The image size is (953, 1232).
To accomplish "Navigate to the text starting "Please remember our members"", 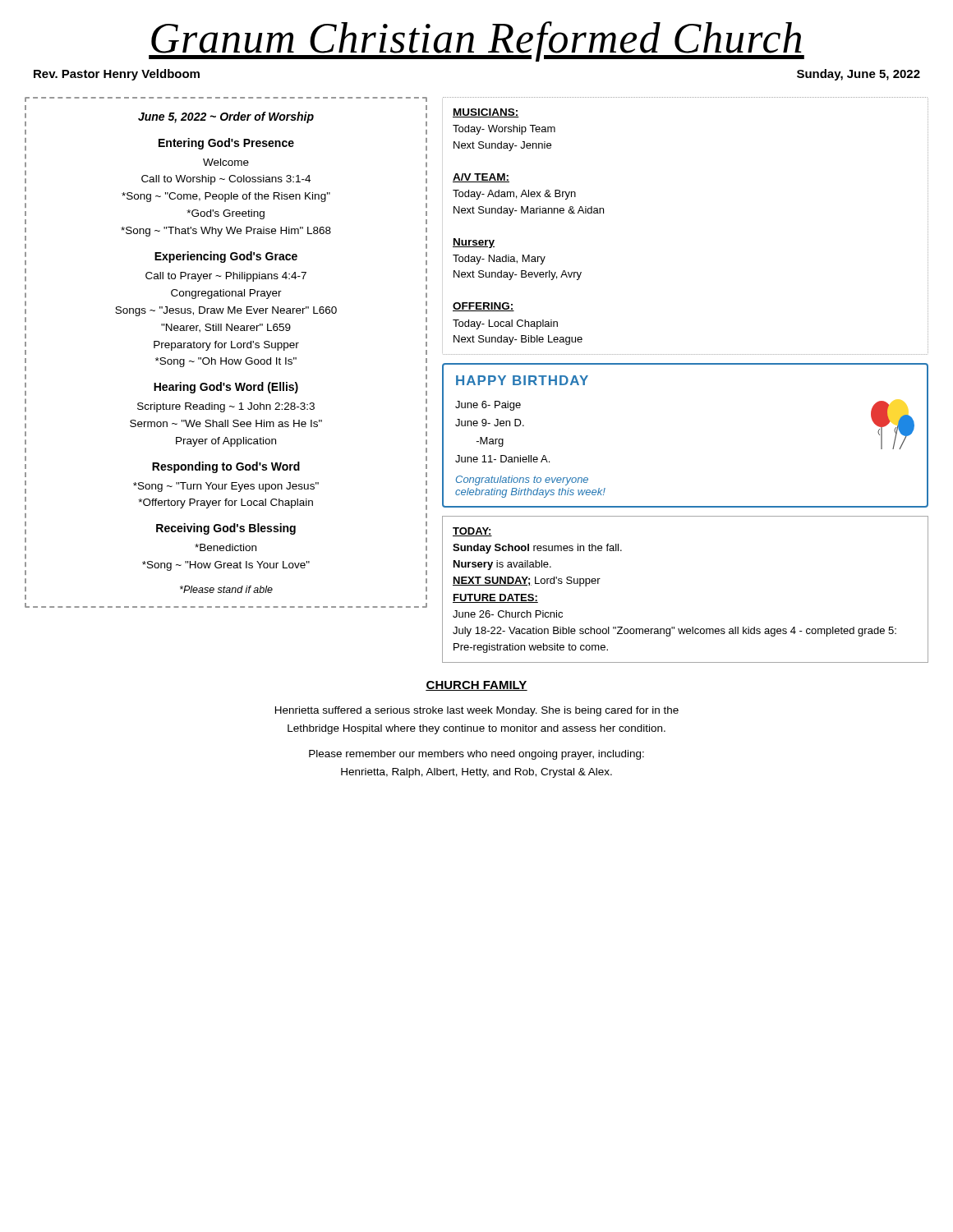I will [x=476, y=763].
